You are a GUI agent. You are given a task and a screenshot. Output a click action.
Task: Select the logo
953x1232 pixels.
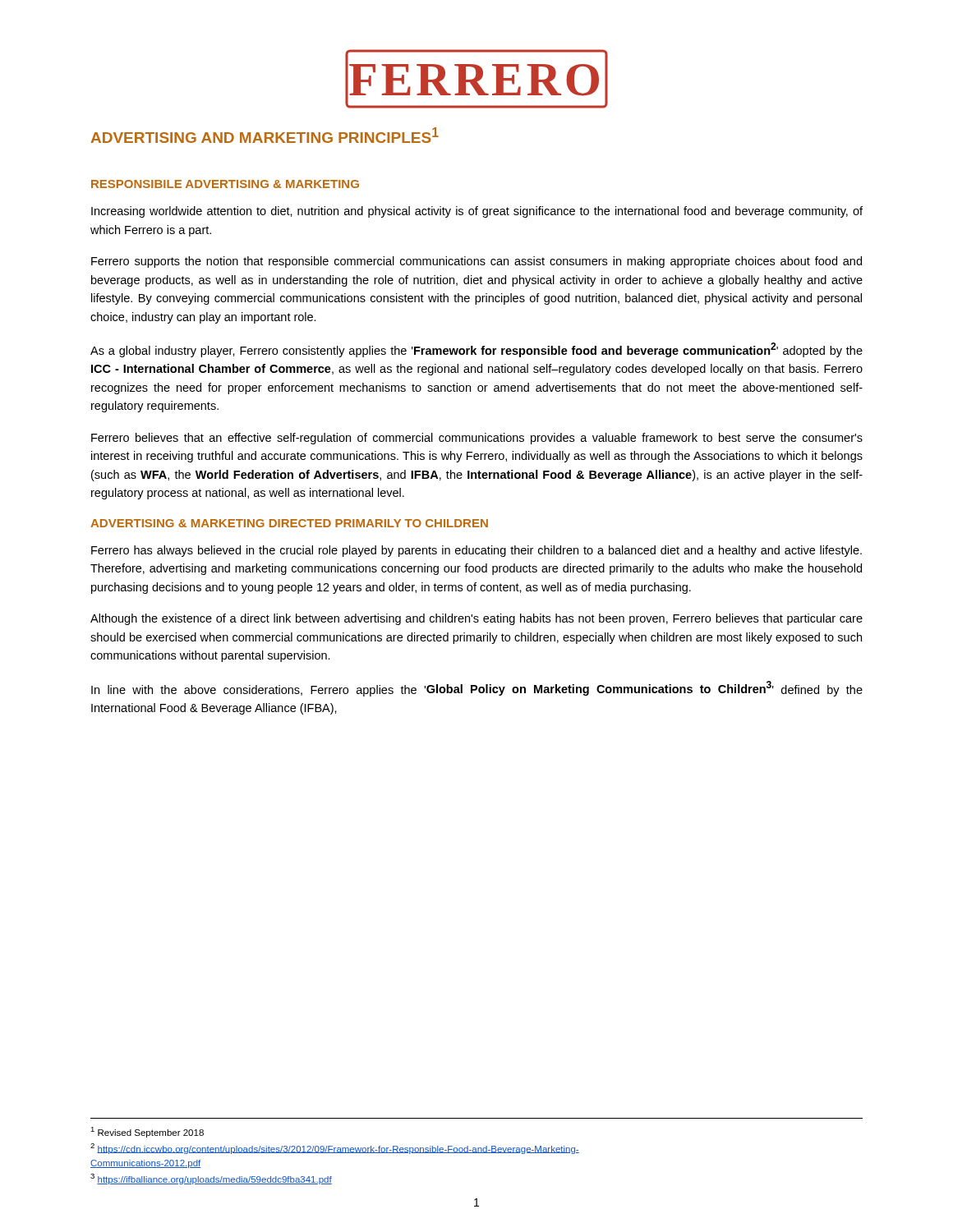476,80
